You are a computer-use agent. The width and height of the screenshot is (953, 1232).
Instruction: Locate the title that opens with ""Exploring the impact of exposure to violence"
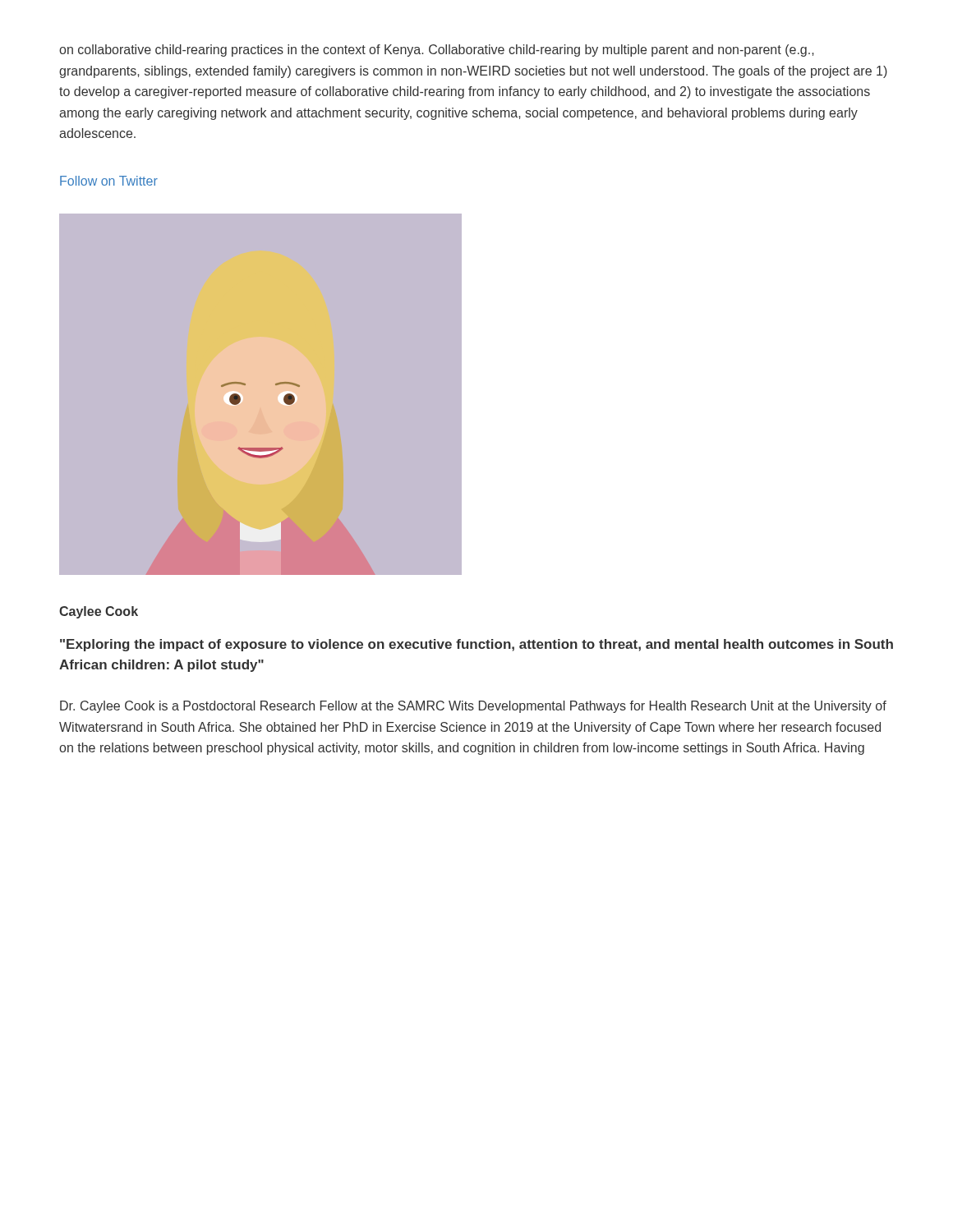click(476, 655)
